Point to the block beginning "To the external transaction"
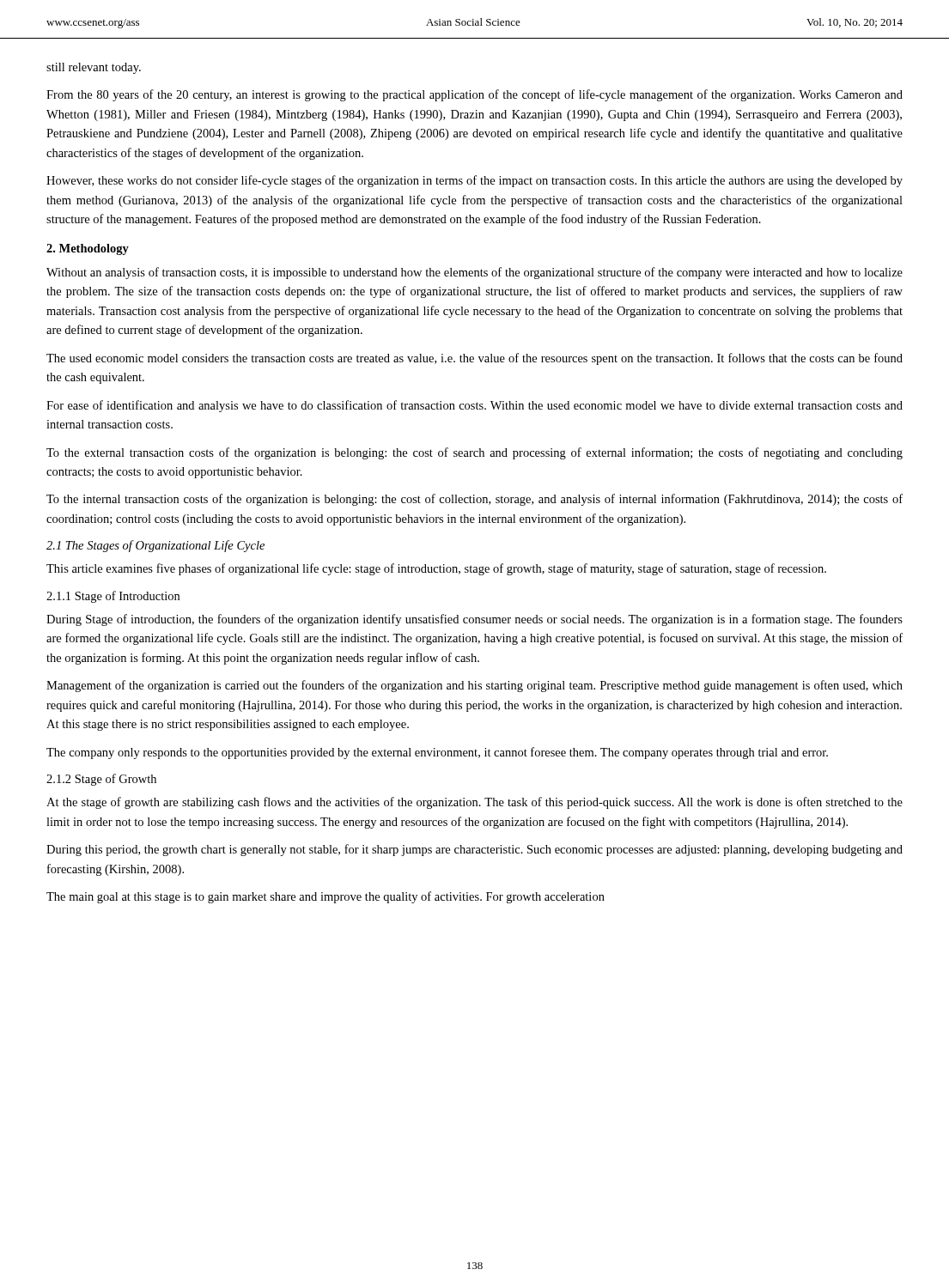This screenshot has width=949, height=1288. point(474,462)
